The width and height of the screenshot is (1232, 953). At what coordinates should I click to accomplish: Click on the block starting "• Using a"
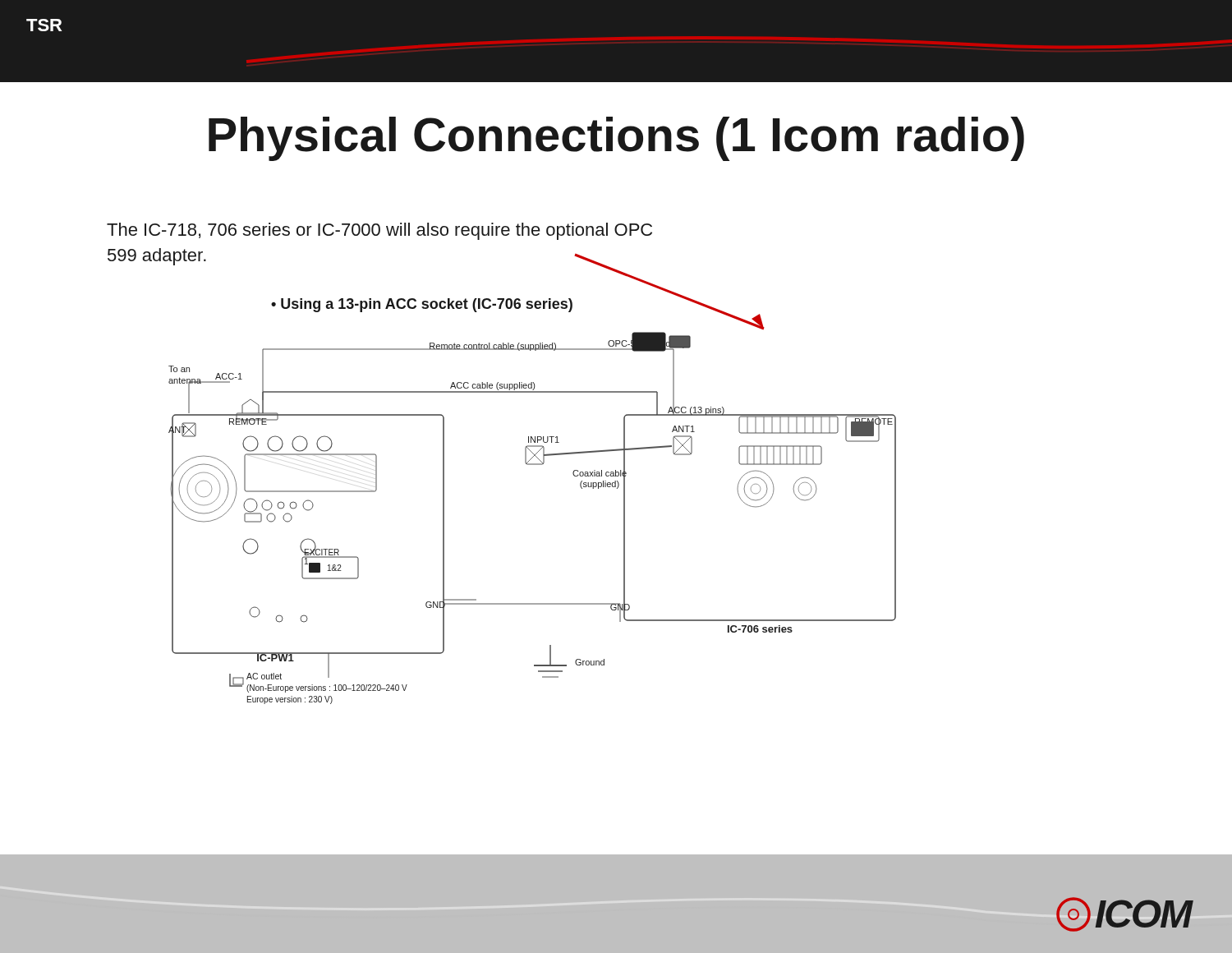click(x=422, y=304)
